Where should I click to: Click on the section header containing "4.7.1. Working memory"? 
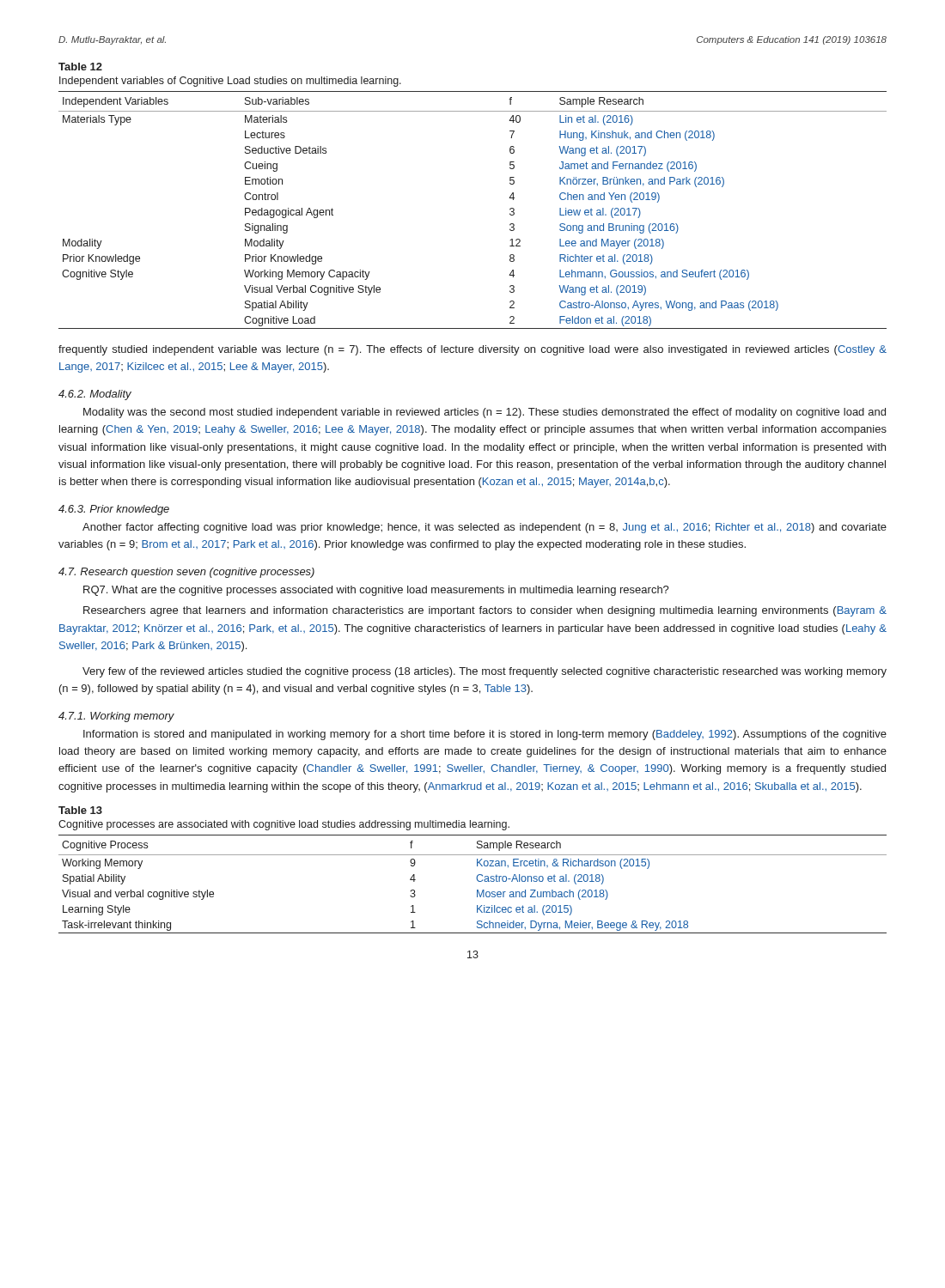[x=116, y=716]
